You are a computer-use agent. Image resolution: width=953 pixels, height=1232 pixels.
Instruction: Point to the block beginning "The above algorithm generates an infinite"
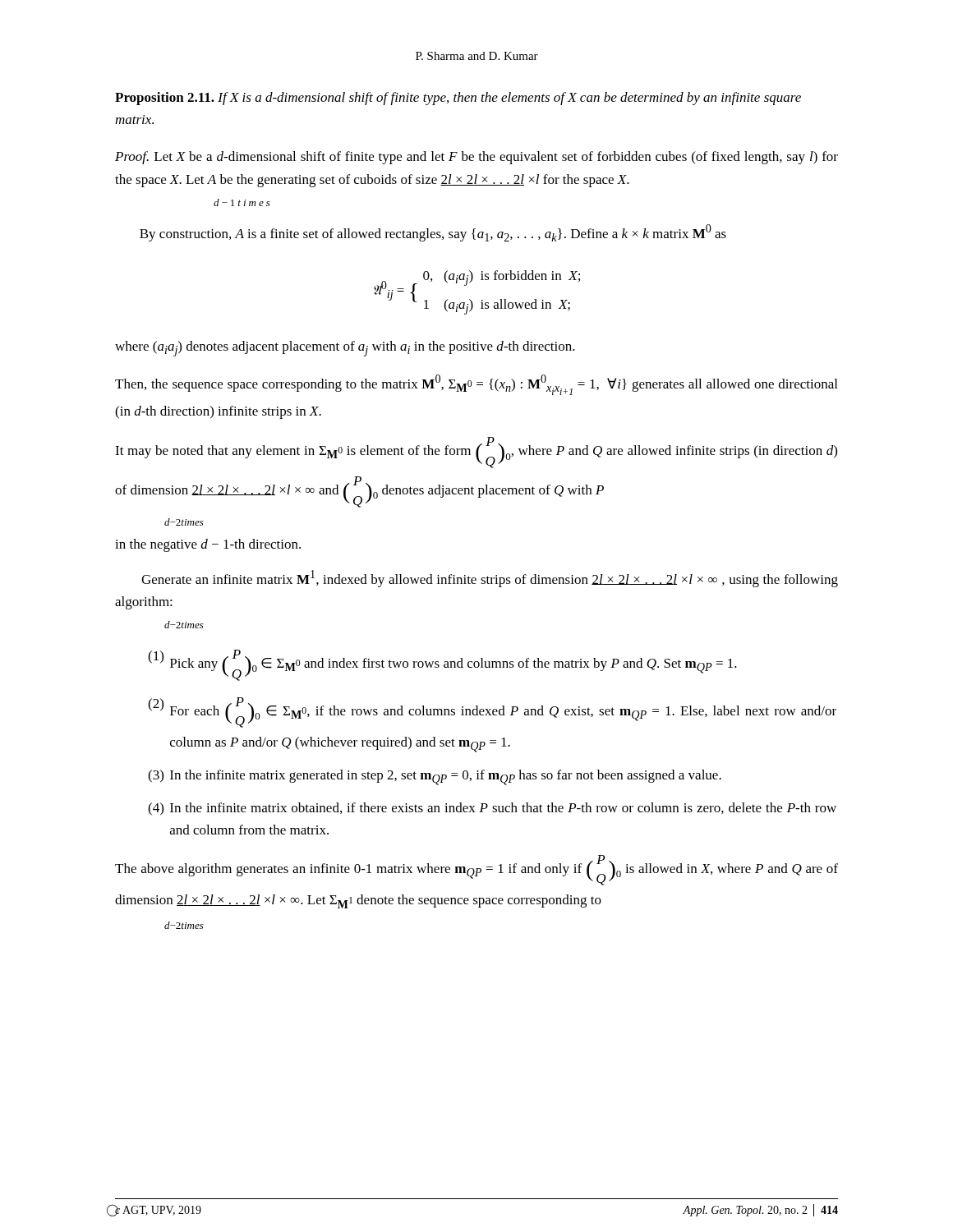pyautogui.click(x=476, y=892)
